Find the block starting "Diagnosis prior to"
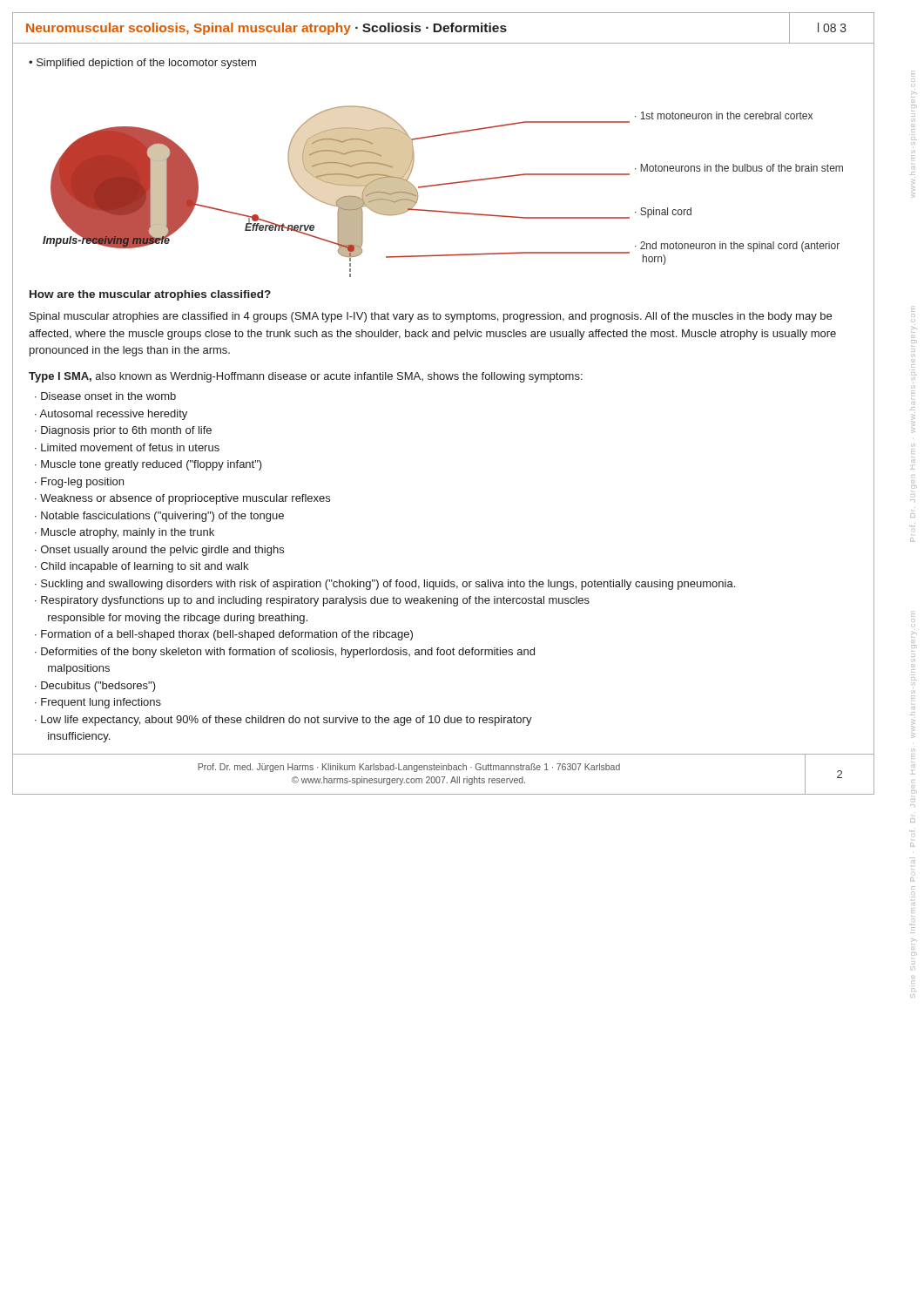The width and height of the screenshot is (924, 1307). [126, 430]
